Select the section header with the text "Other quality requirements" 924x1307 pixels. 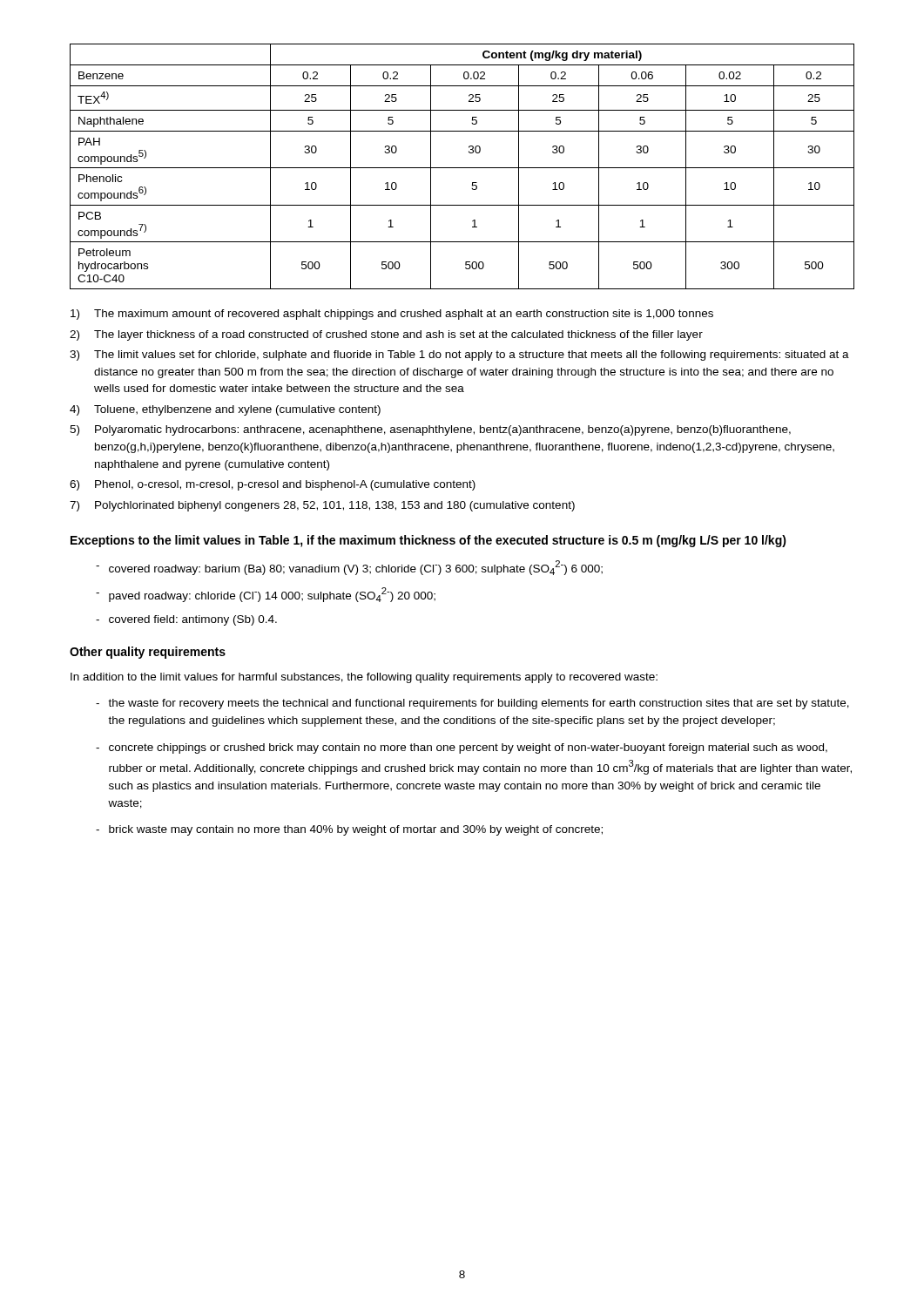[x=148, y=652]
